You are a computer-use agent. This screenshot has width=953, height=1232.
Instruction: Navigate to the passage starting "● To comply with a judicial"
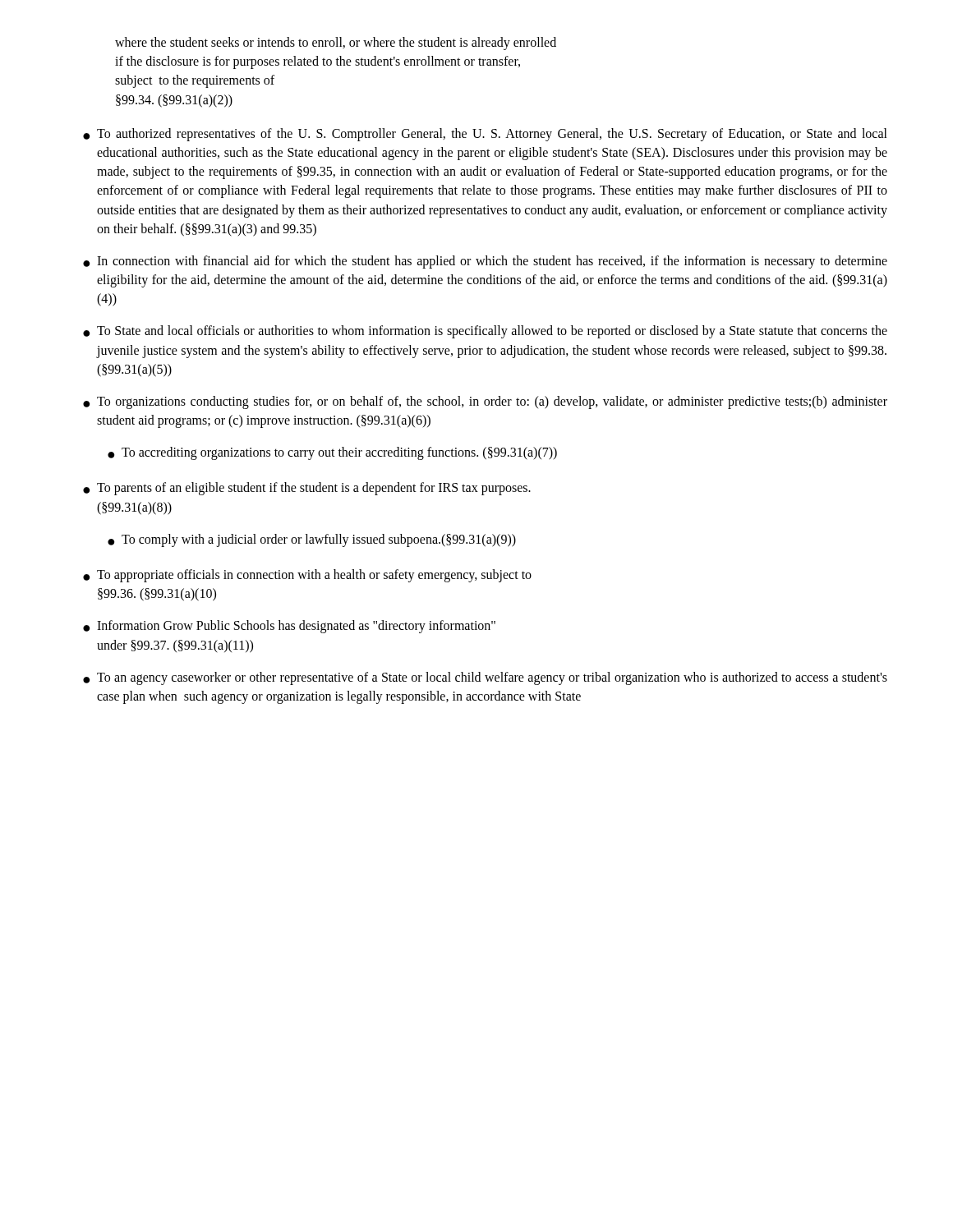[x=497, y=541]
